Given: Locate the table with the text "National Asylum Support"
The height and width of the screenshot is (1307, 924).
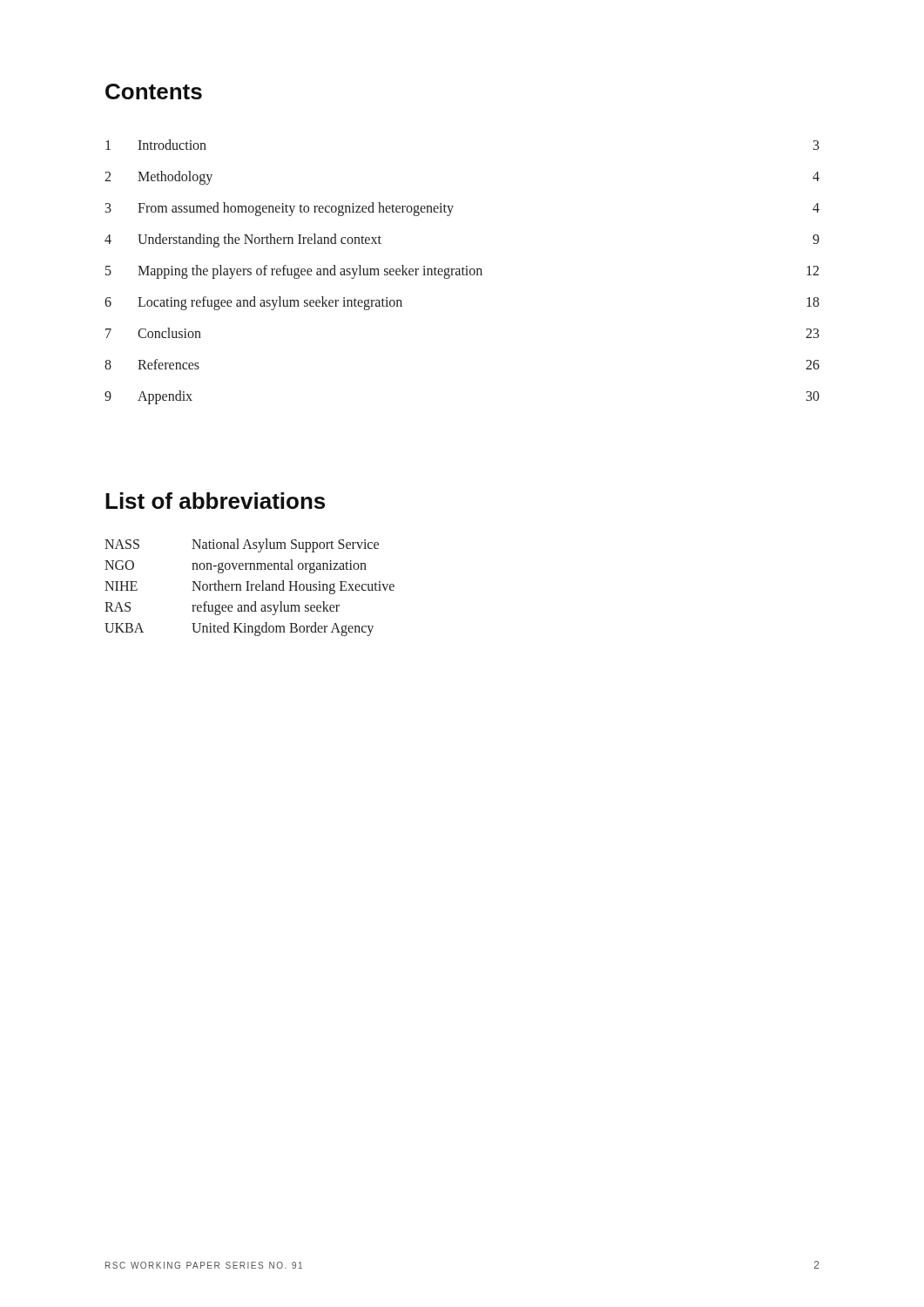Looking at the screenshot, I should click(462, 586).
